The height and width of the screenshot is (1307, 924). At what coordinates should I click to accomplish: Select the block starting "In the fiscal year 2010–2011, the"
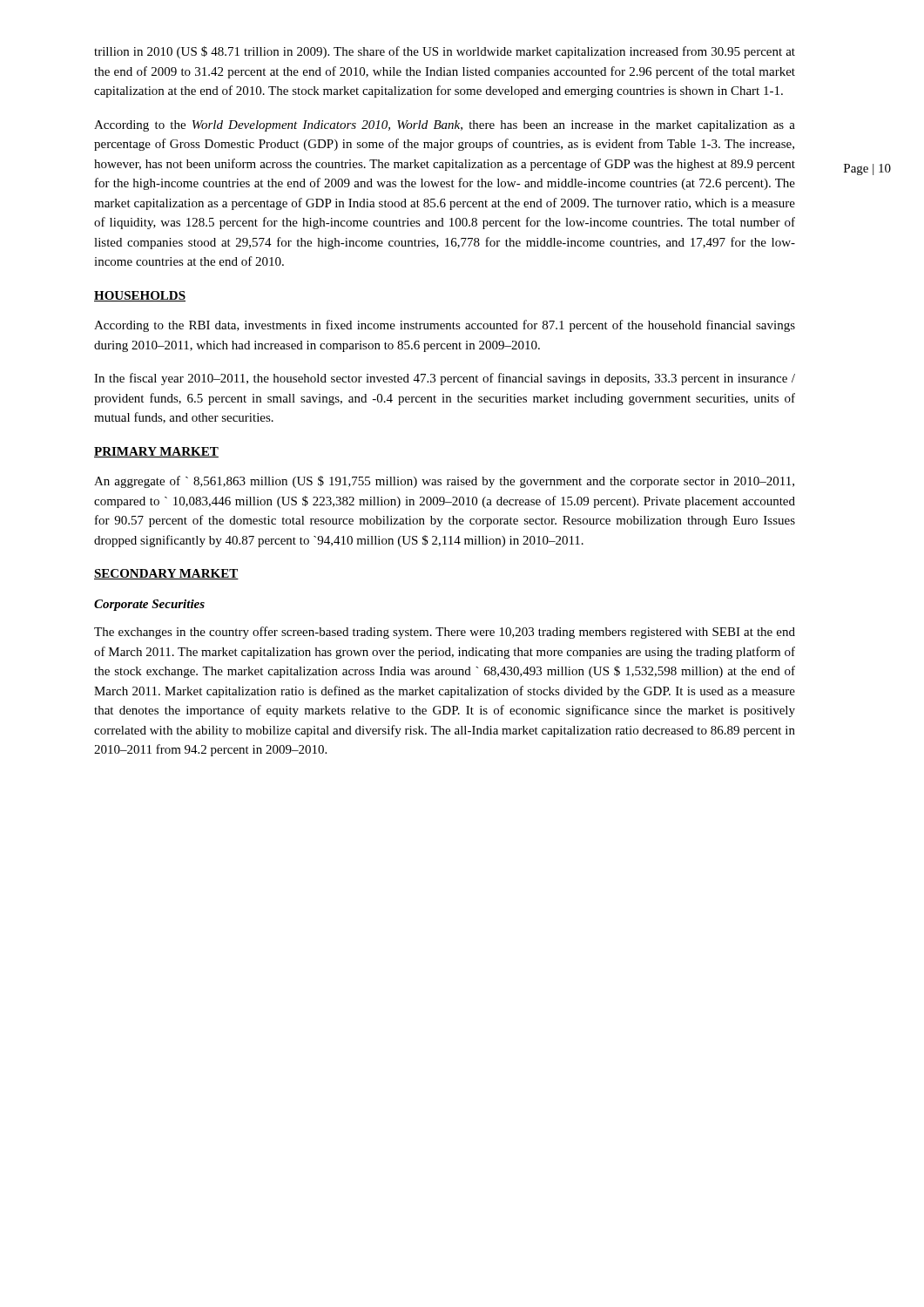pyautogui.click(x=445, y=398)
